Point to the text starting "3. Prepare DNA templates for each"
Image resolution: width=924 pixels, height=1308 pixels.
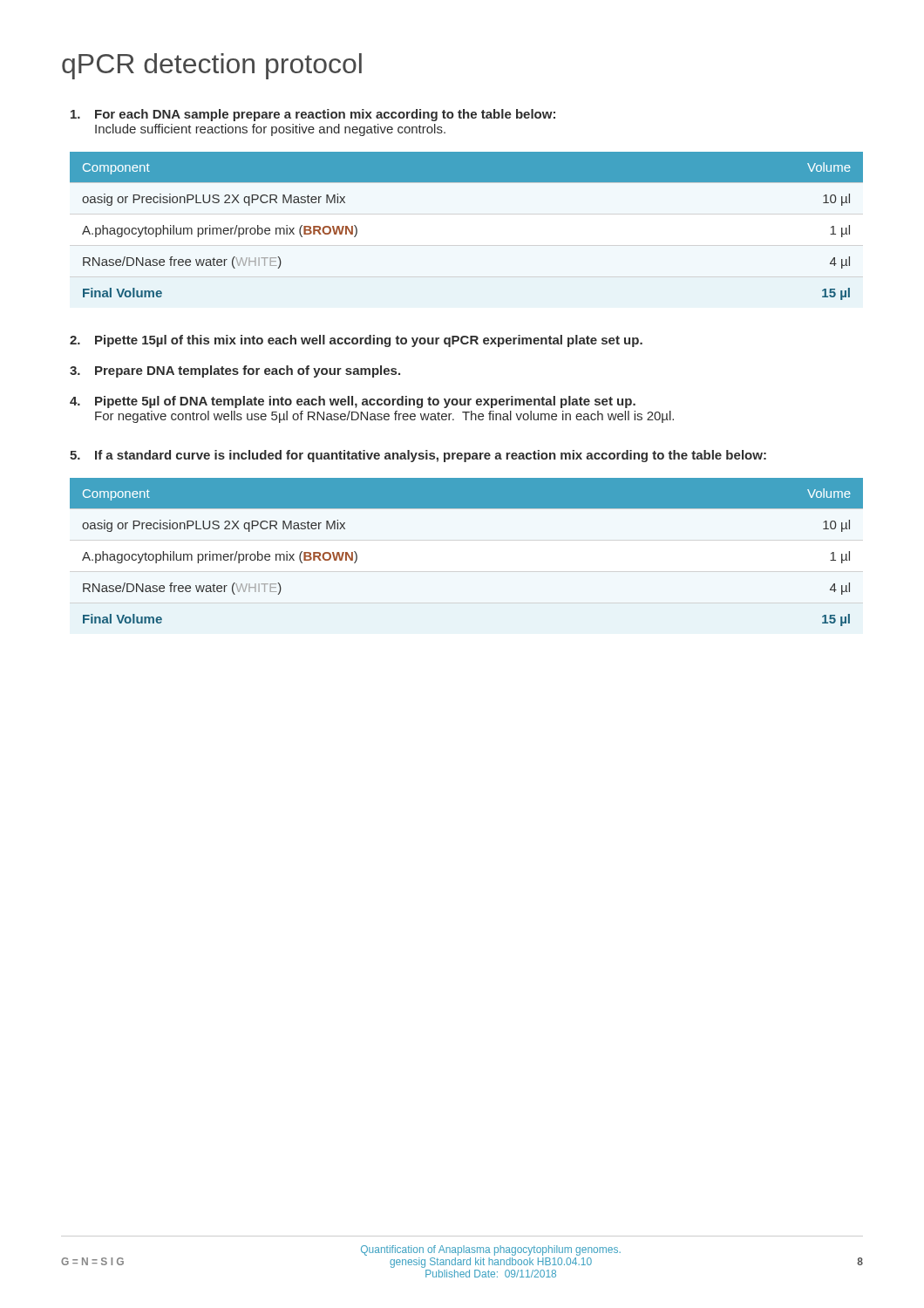[x=235, y=371]
